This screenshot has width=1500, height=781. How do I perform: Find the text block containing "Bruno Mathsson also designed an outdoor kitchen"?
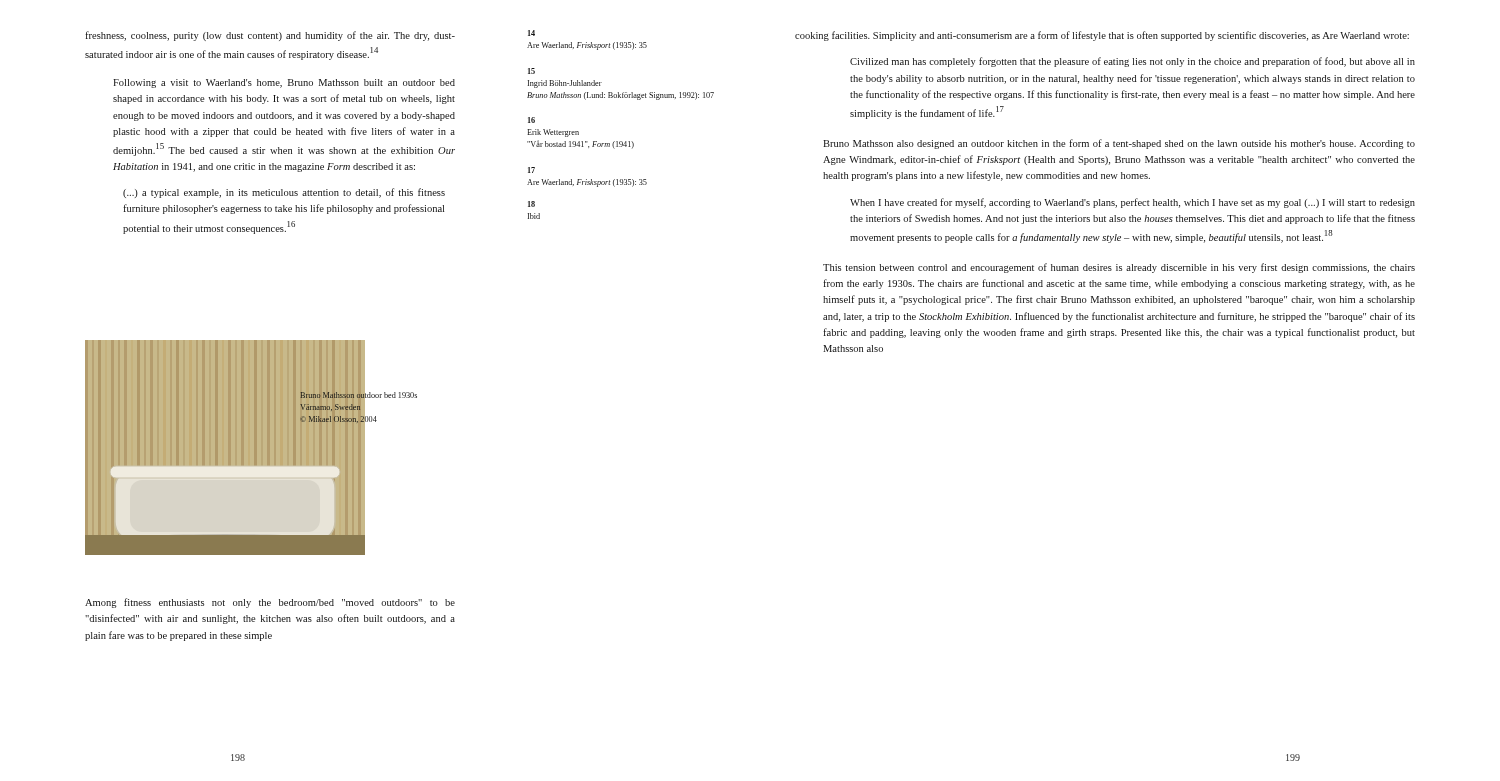tap(1119, 160)
